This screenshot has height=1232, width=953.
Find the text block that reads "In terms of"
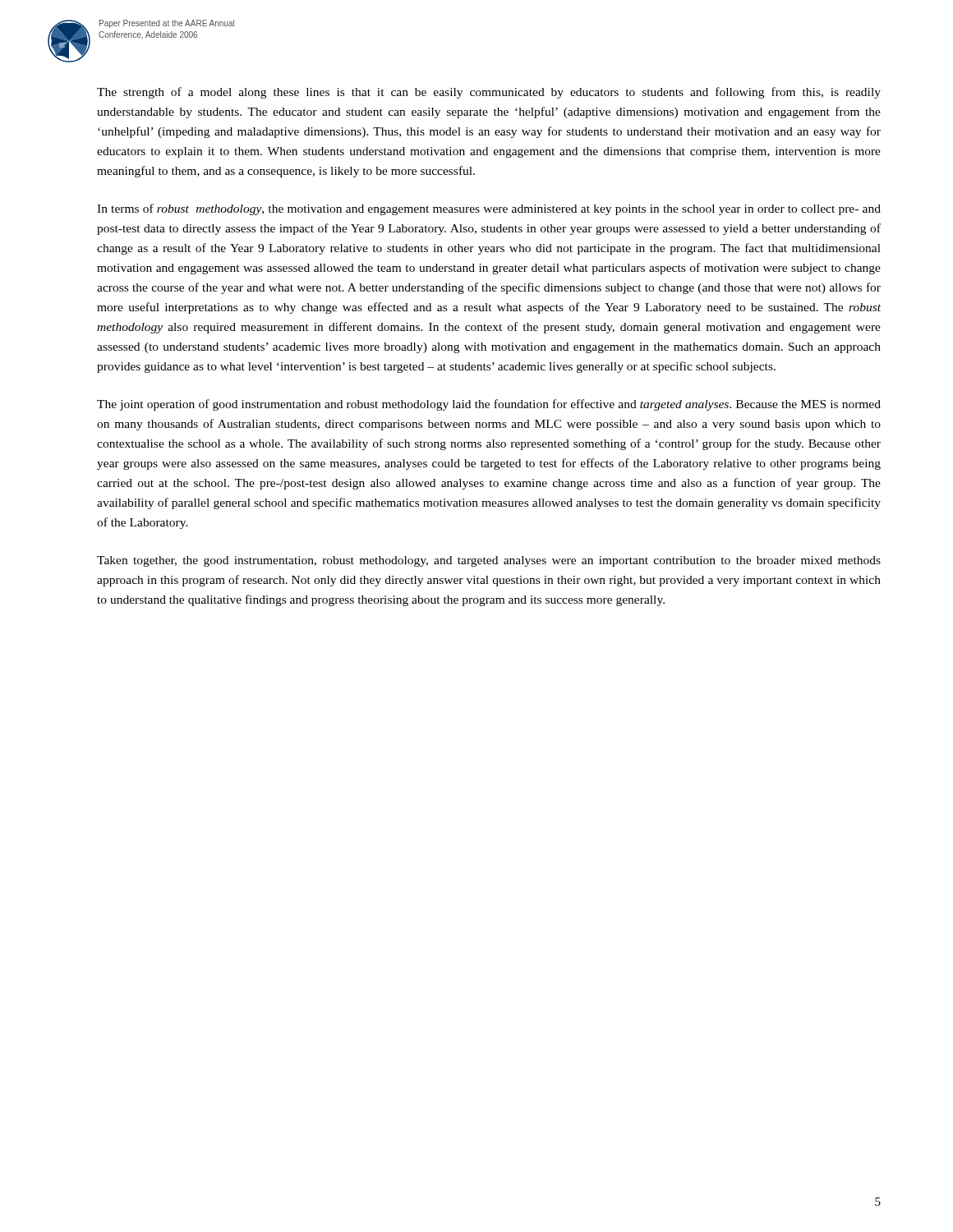pyautogui.click(x=489, y=287)
